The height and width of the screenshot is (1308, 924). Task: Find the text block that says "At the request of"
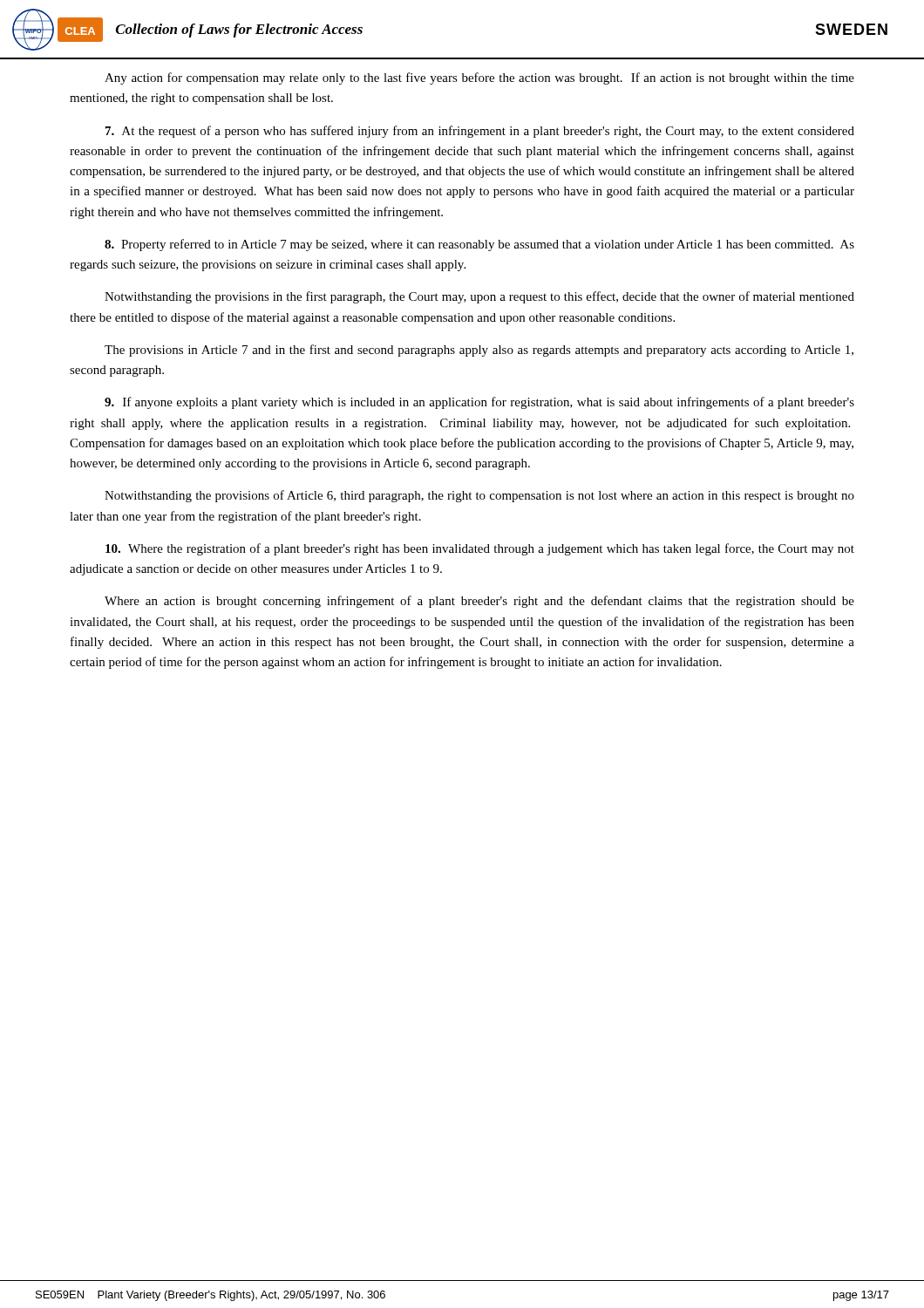462,171
